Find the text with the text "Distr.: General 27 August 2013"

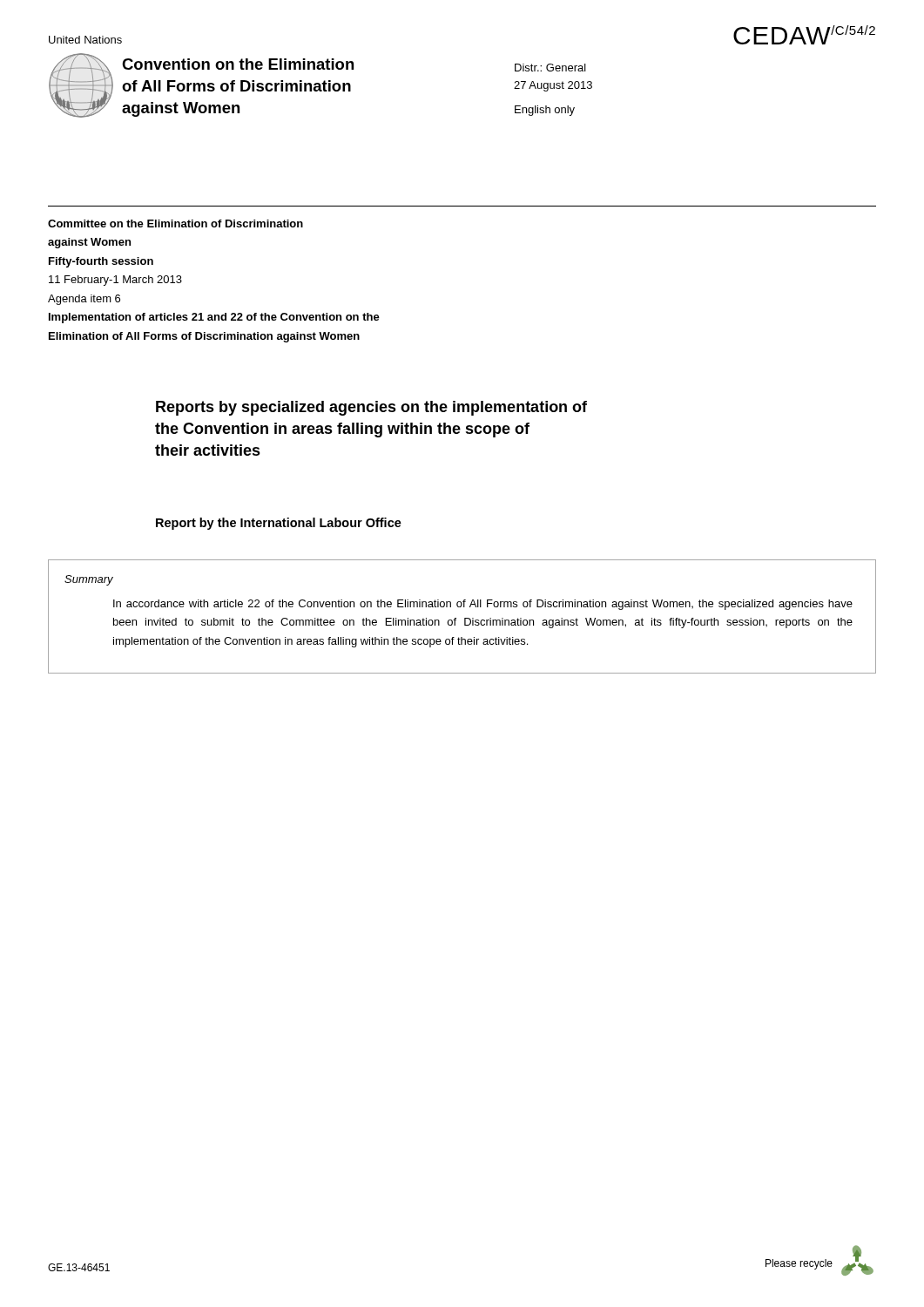[x=553, y=76]
